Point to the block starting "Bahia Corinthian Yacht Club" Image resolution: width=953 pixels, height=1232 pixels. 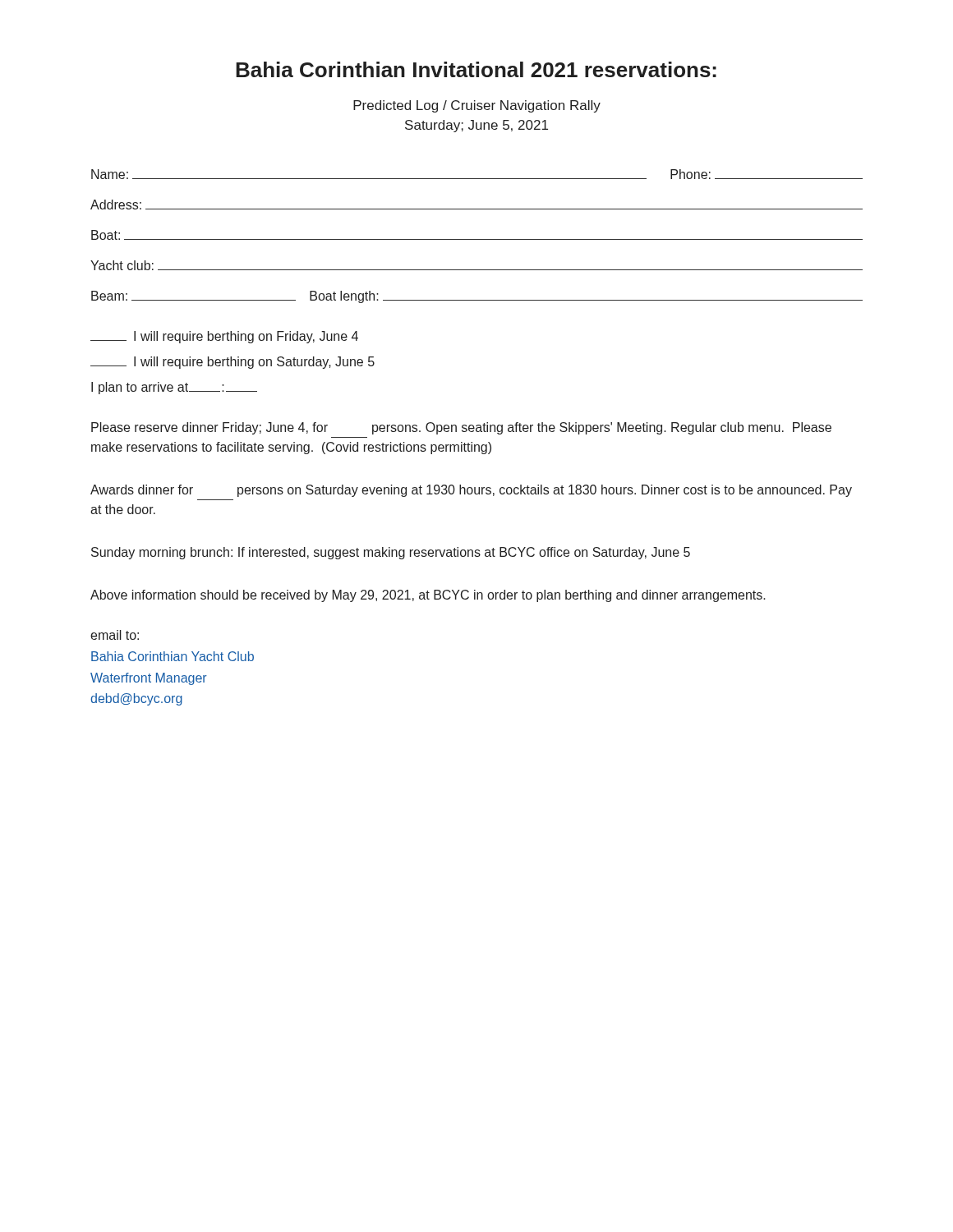point(172,678)
